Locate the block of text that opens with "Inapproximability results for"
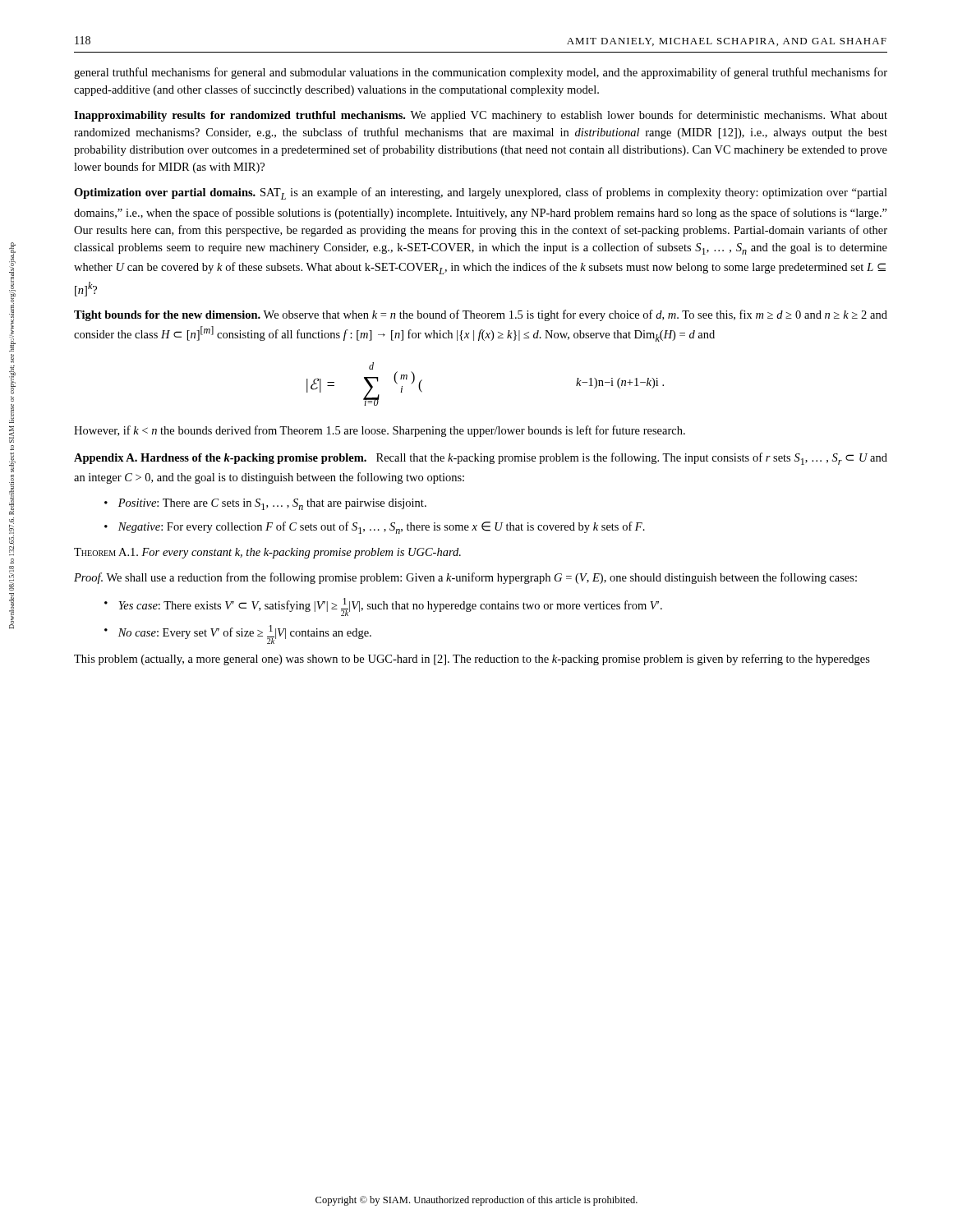953x1232 pixels. [x=481, y=142]
